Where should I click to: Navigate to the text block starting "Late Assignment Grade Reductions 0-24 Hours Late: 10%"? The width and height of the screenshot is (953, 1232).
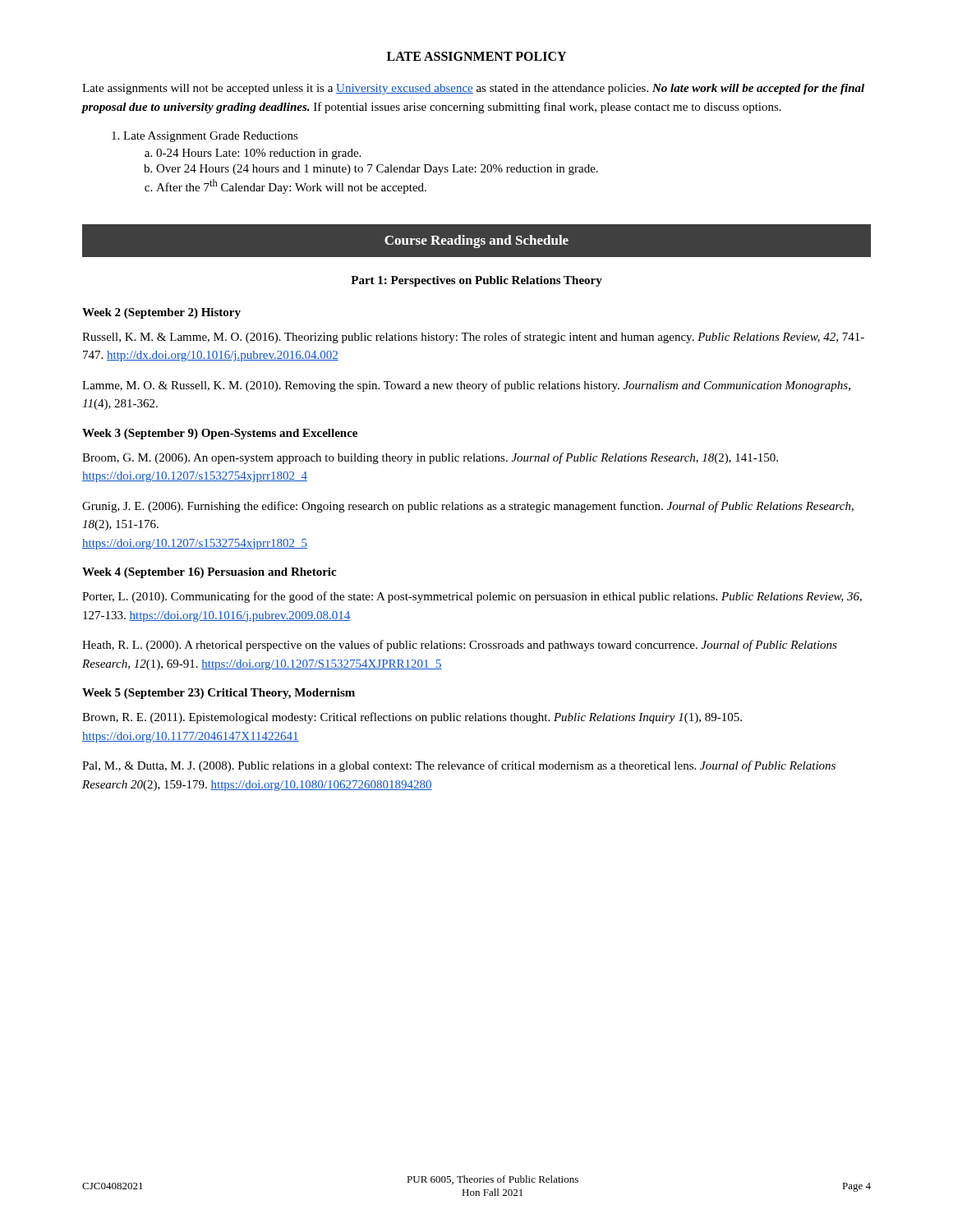[489, 161]
